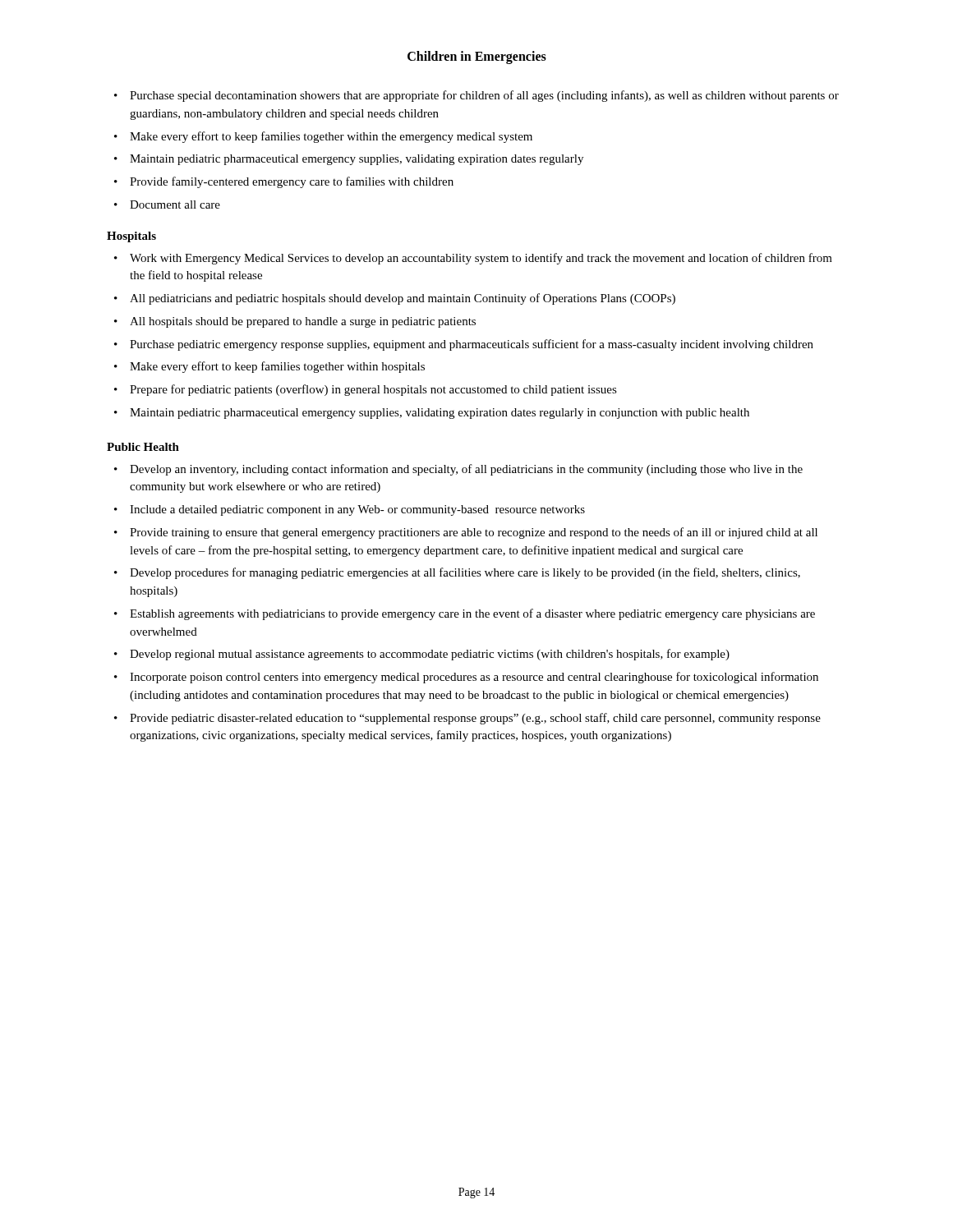The image size is (953, 1232).
Task: Click on the section header that reads "Public Health"
Action: (143, 446)
